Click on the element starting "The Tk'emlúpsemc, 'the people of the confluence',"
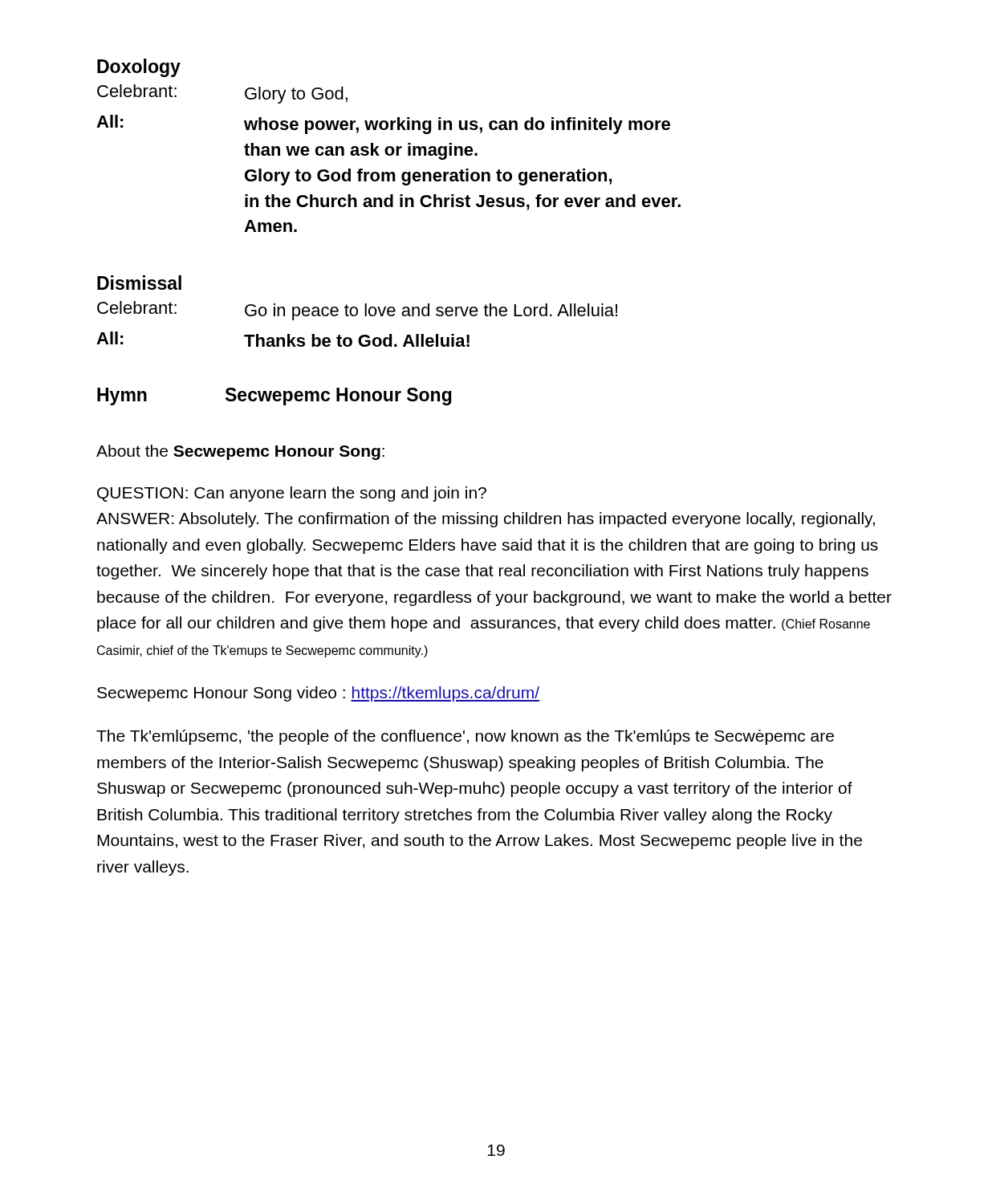 479,801
